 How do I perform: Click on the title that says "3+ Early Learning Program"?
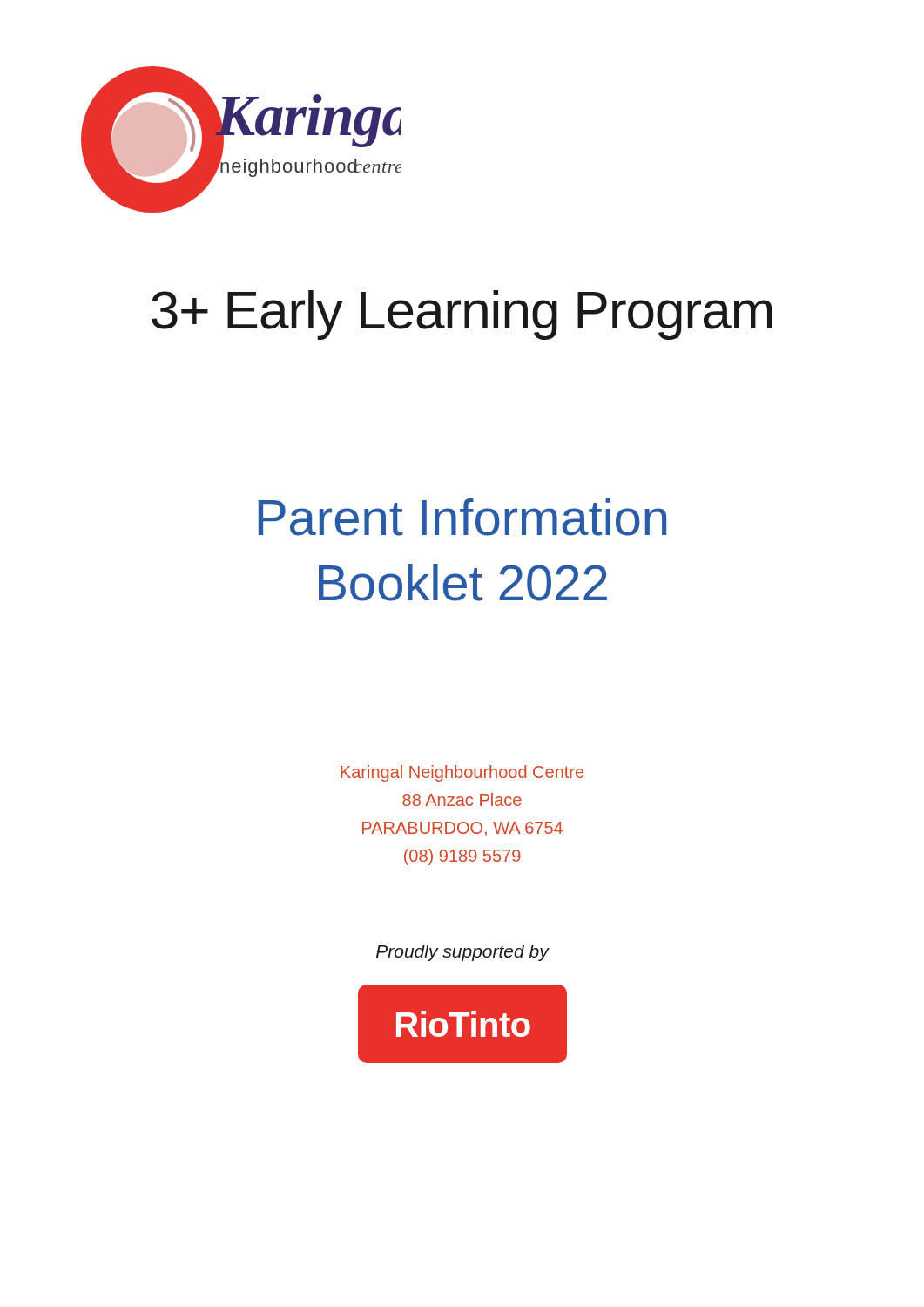click(x=462, y=310)
